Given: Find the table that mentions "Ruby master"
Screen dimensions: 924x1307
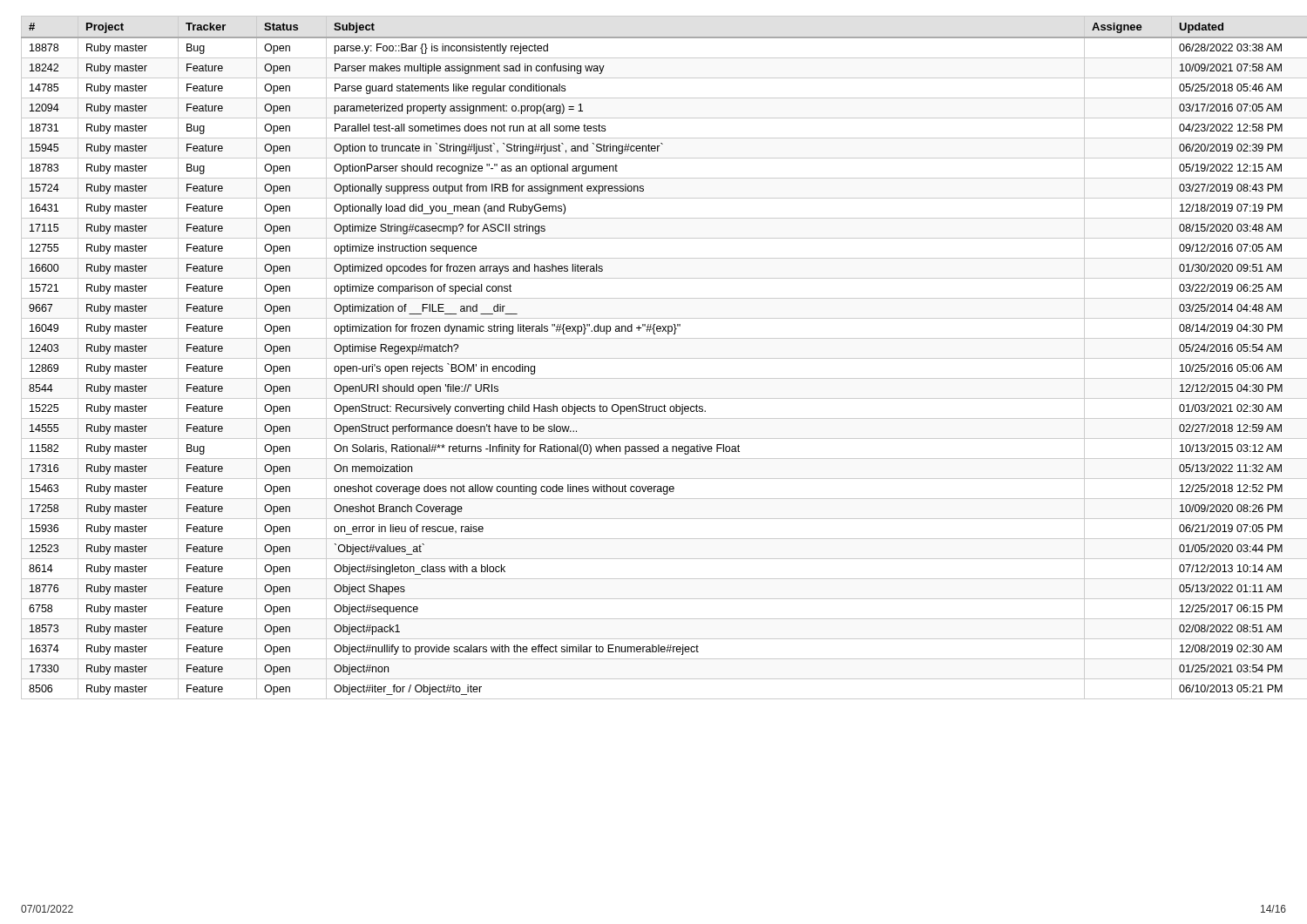Looking at the screenshot, I should click(654, 357).
